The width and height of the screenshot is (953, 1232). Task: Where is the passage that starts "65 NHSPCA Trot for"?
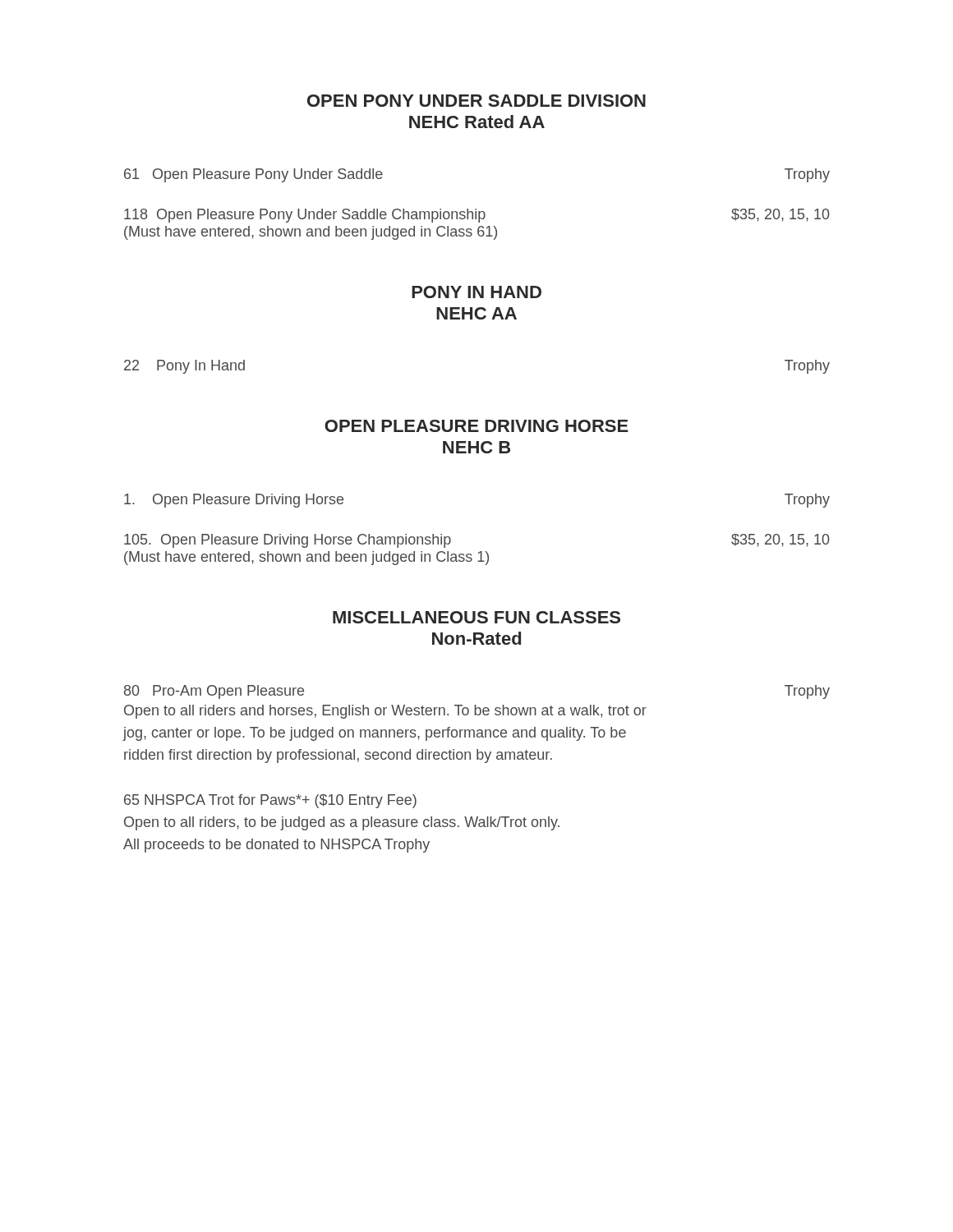476,823
